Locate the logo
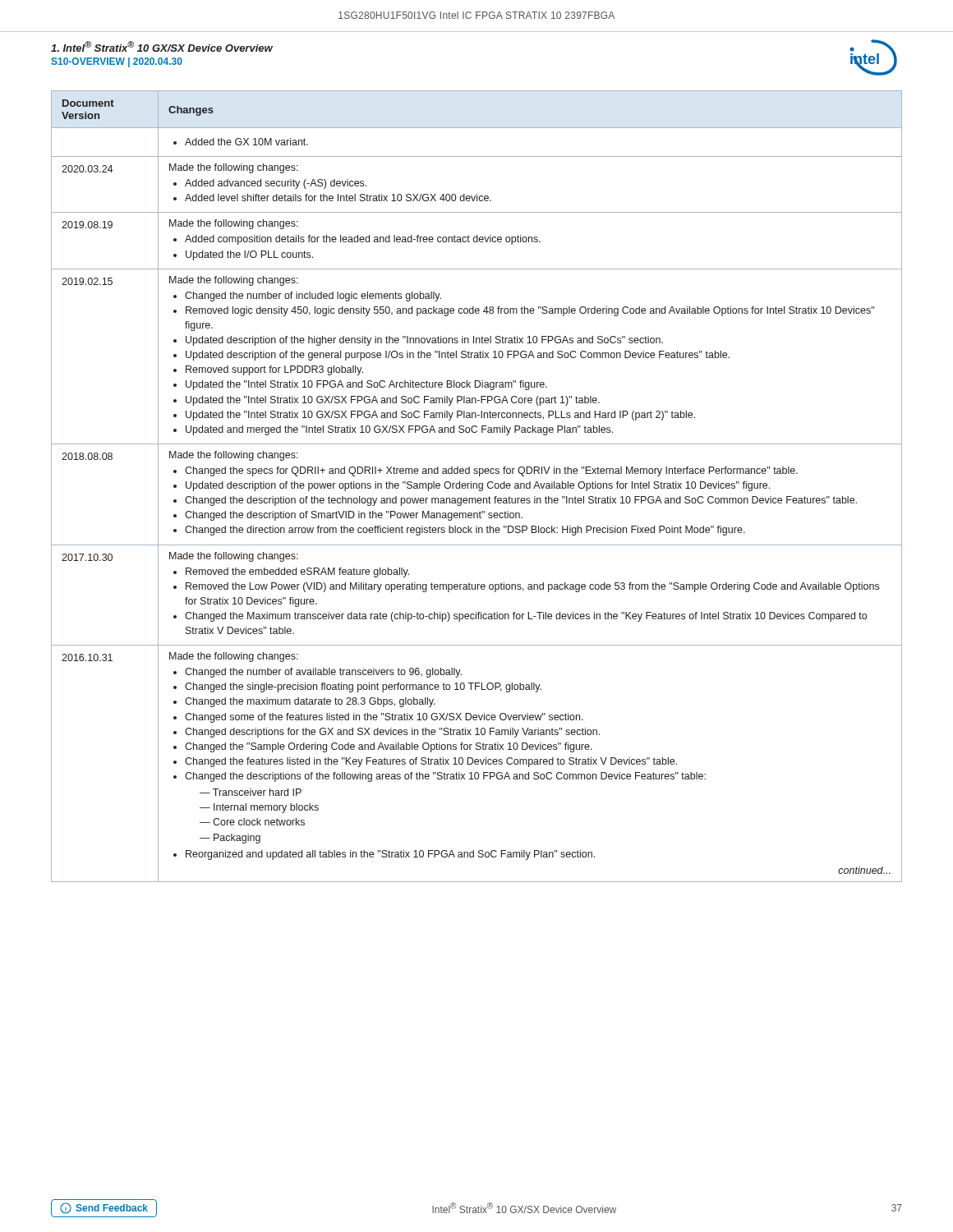 coord(873,57)
